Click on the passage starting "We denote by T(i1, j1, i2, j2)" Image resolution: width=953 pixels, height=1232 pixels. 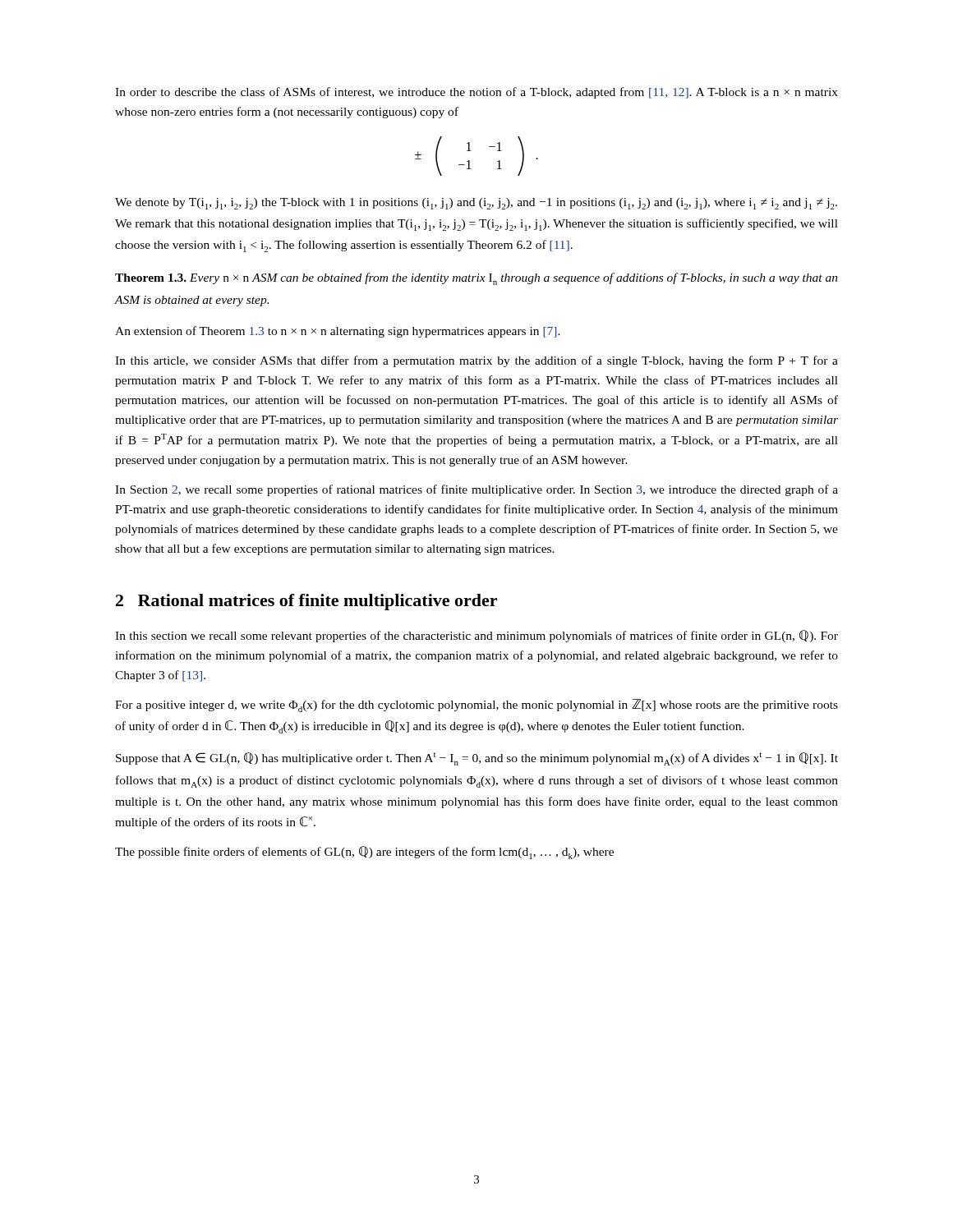476,224
